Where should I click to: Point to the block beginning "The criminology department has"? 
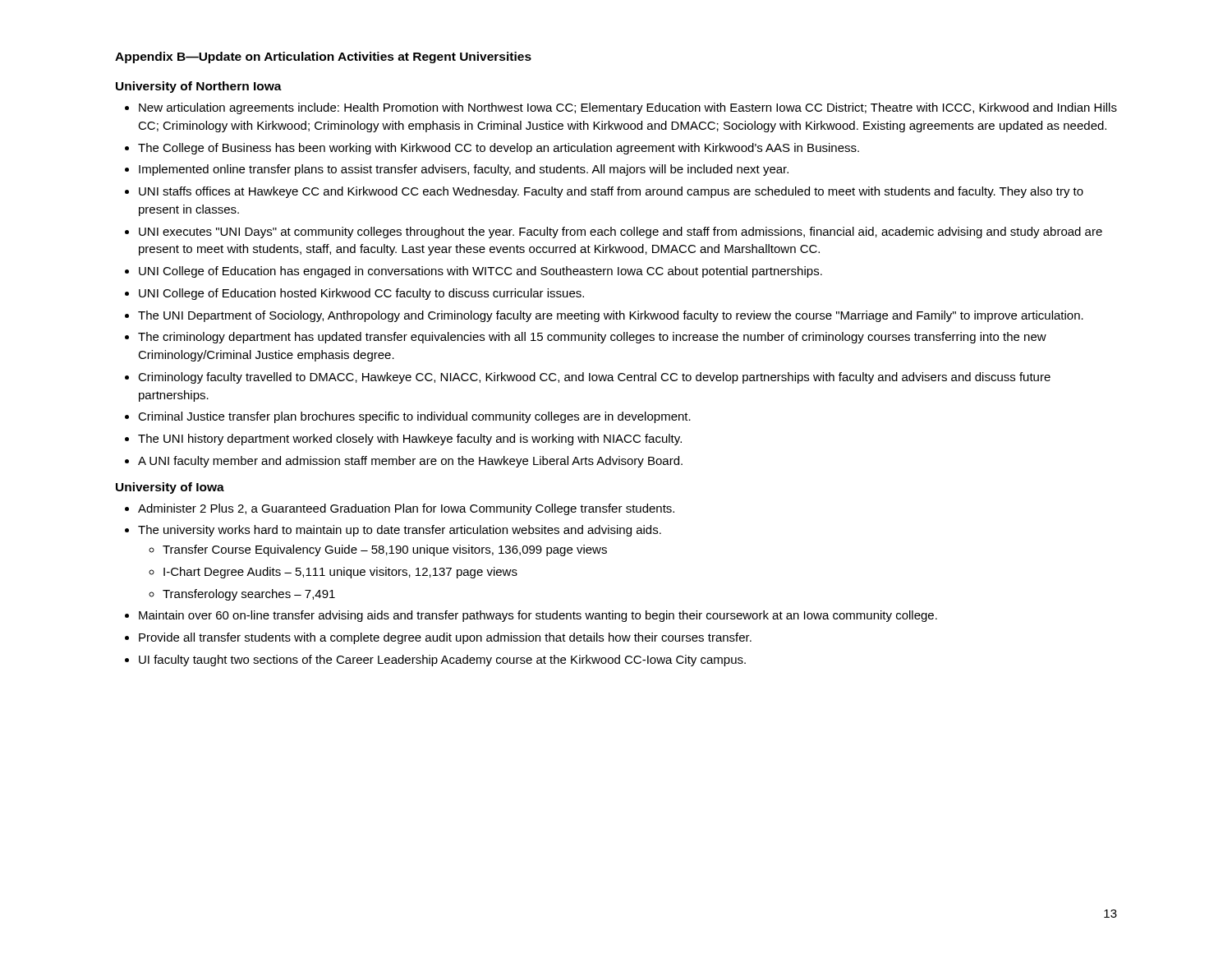(628, 346)
